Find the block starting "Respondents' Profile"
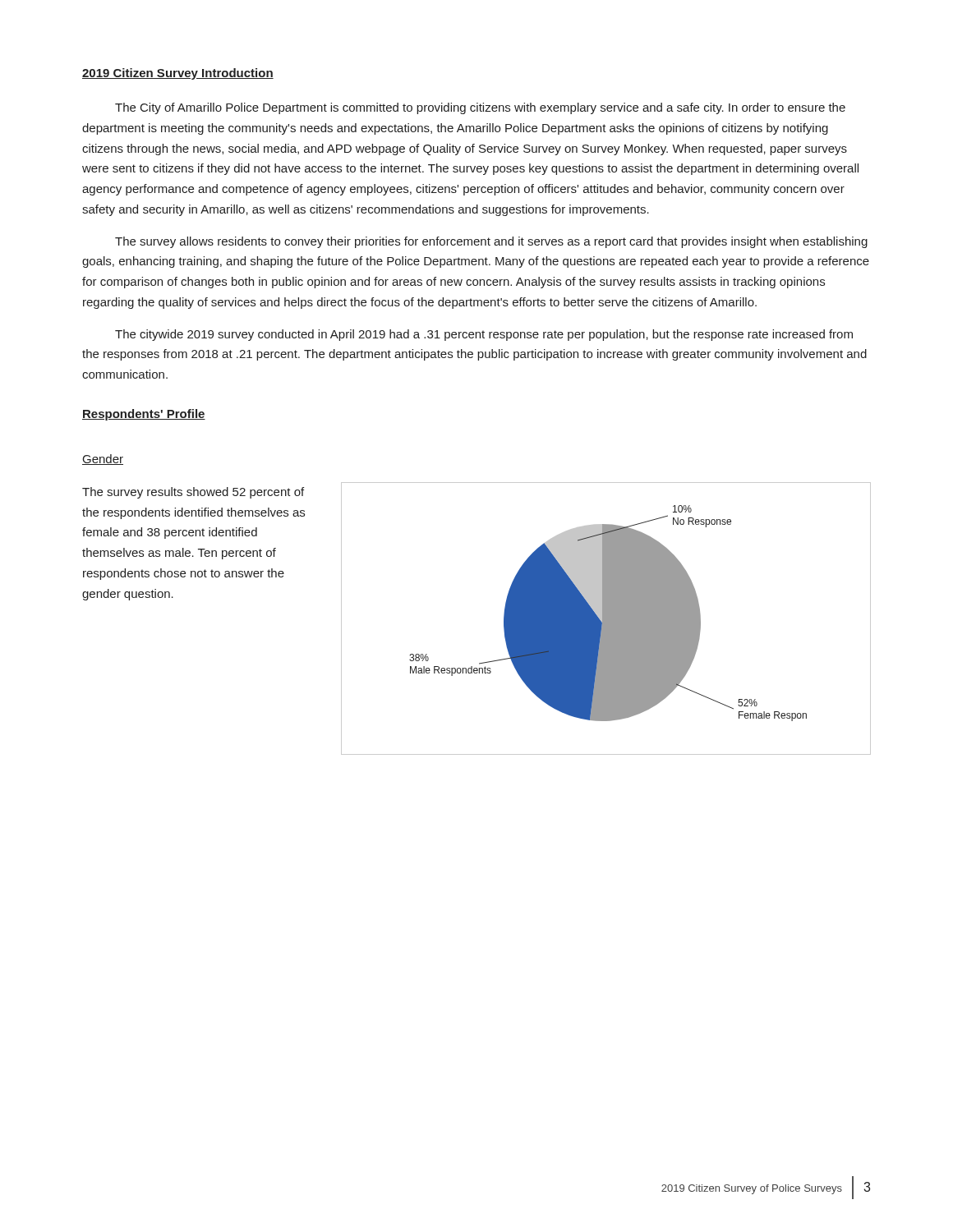Image resolution: width=953 pixels, height=1232 pixels. pyautogui.click(x=144, y=413)
